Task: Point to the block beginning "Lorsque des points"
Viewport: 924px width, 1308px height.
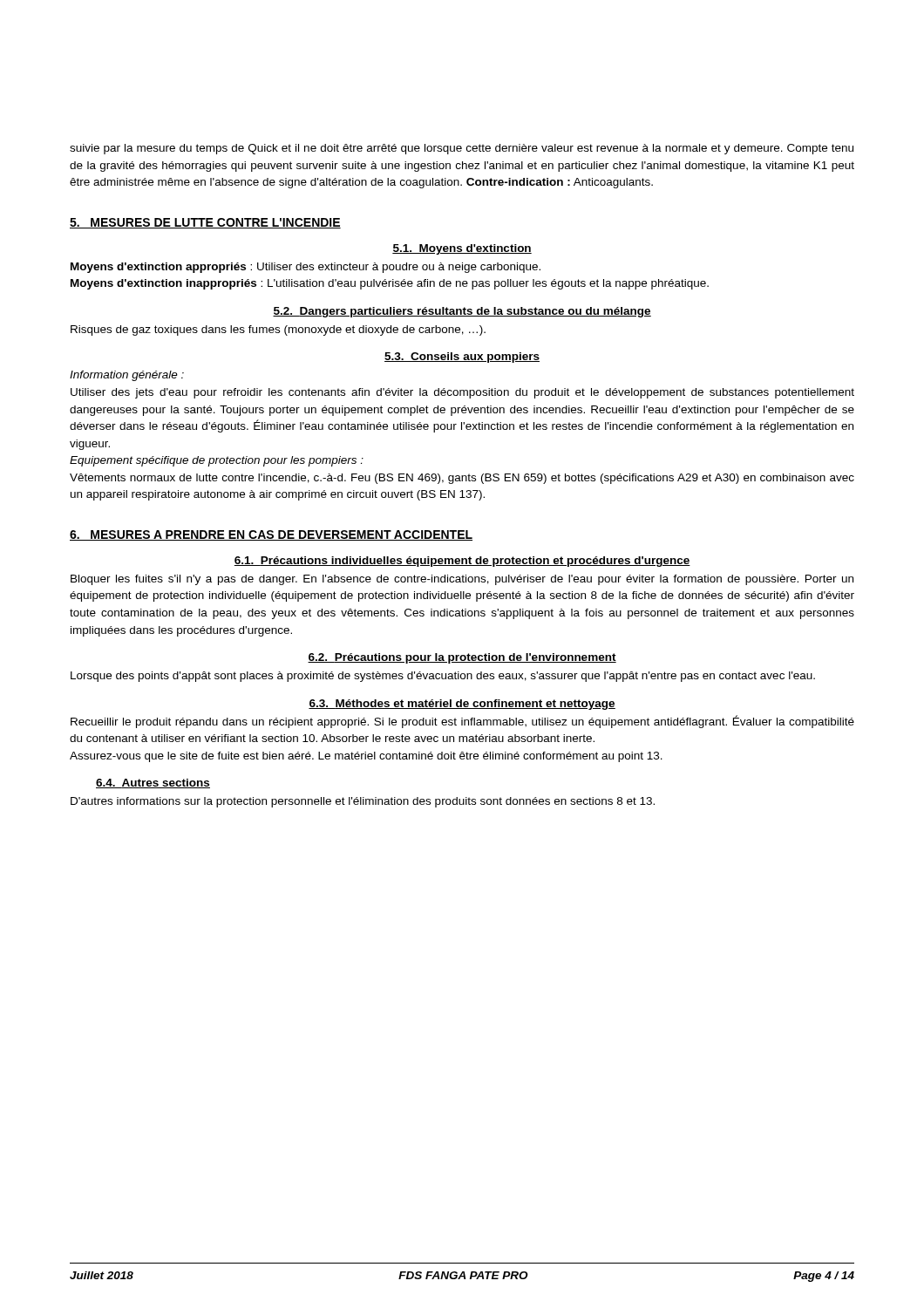Action: pyautogui.click(x=462, y=676)
